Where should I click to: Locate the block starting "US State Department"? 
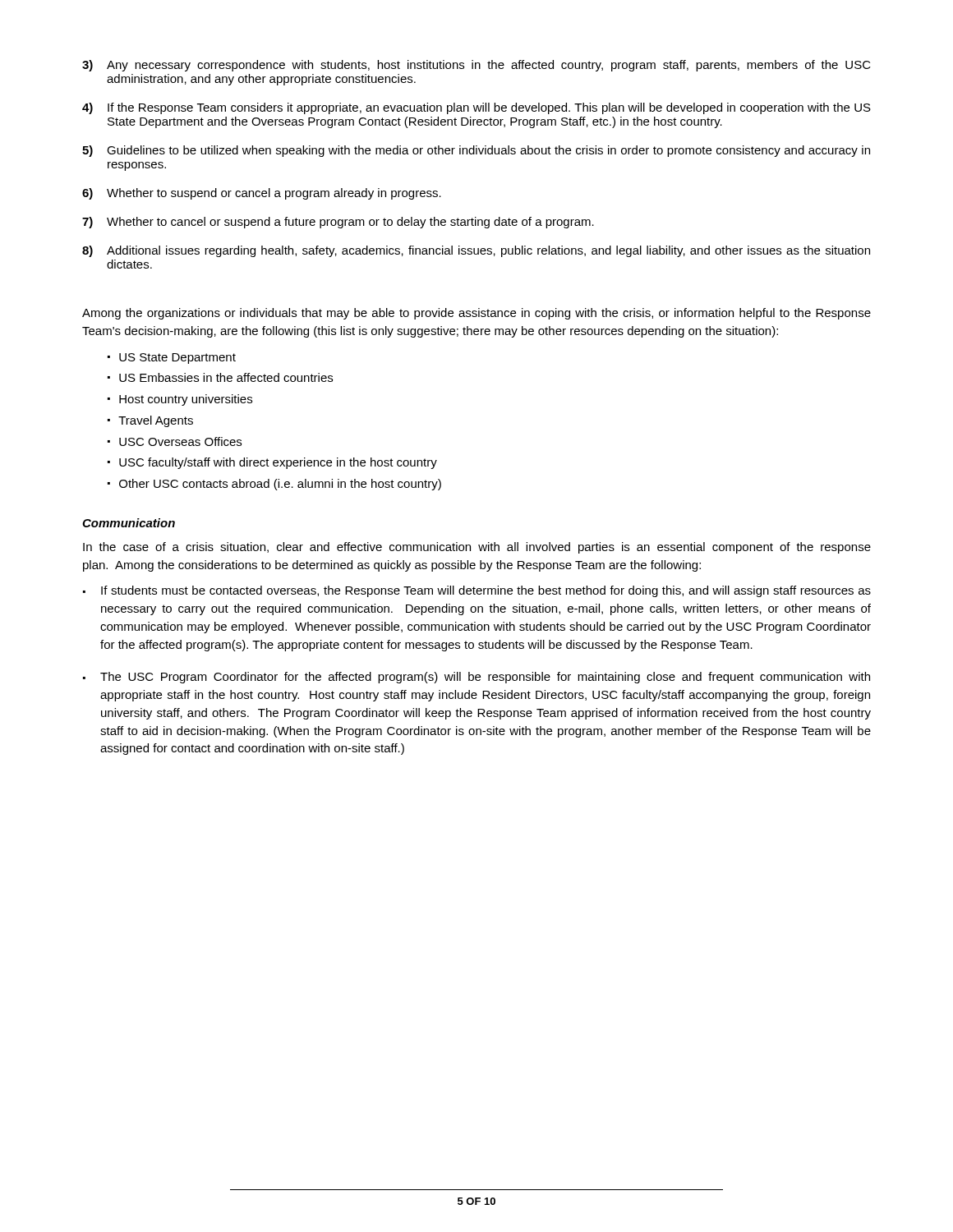tap(177, 356)
